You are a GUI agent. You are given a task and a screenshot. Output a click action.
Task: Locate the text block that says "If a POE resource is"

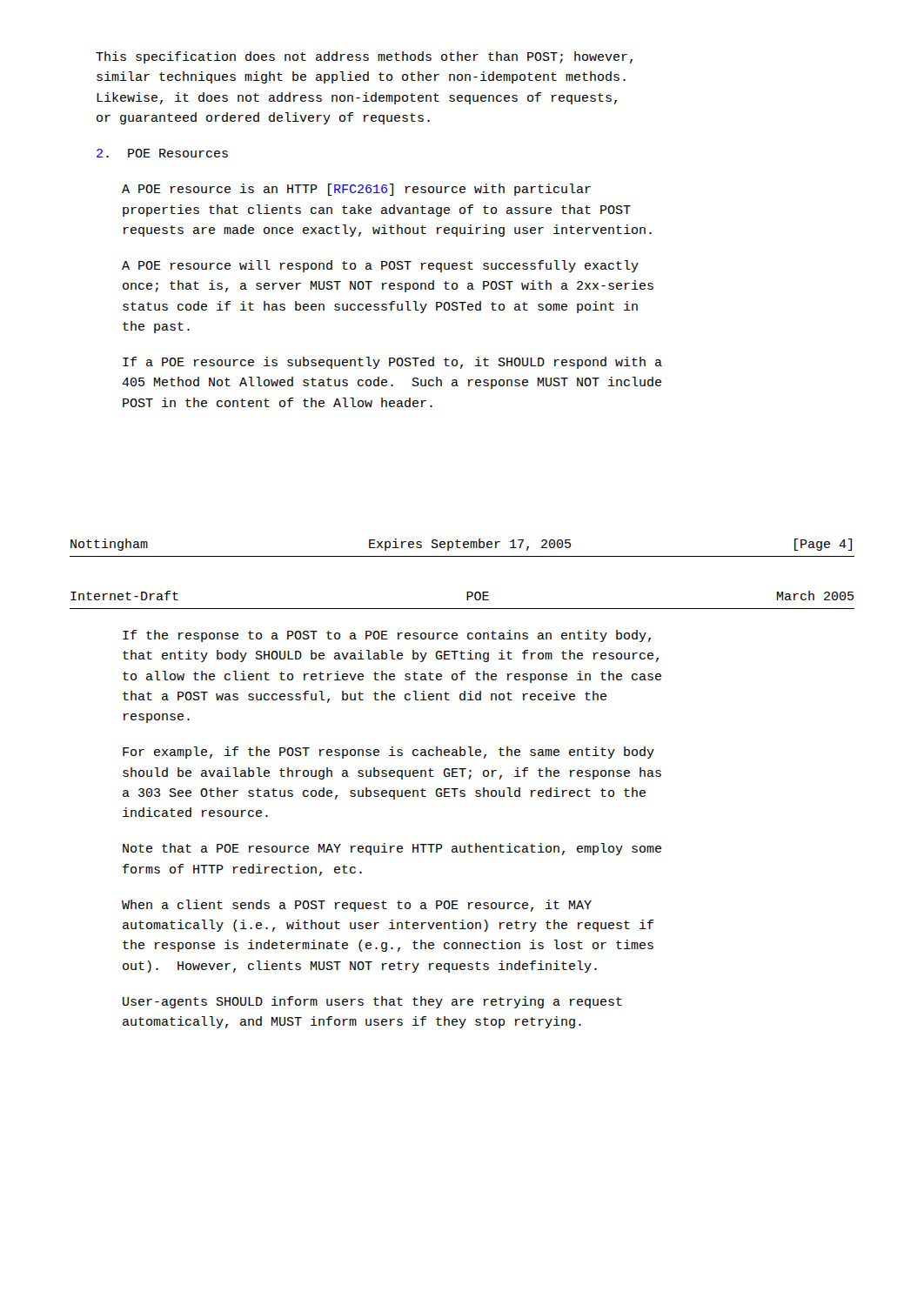(x=392, y=383)
